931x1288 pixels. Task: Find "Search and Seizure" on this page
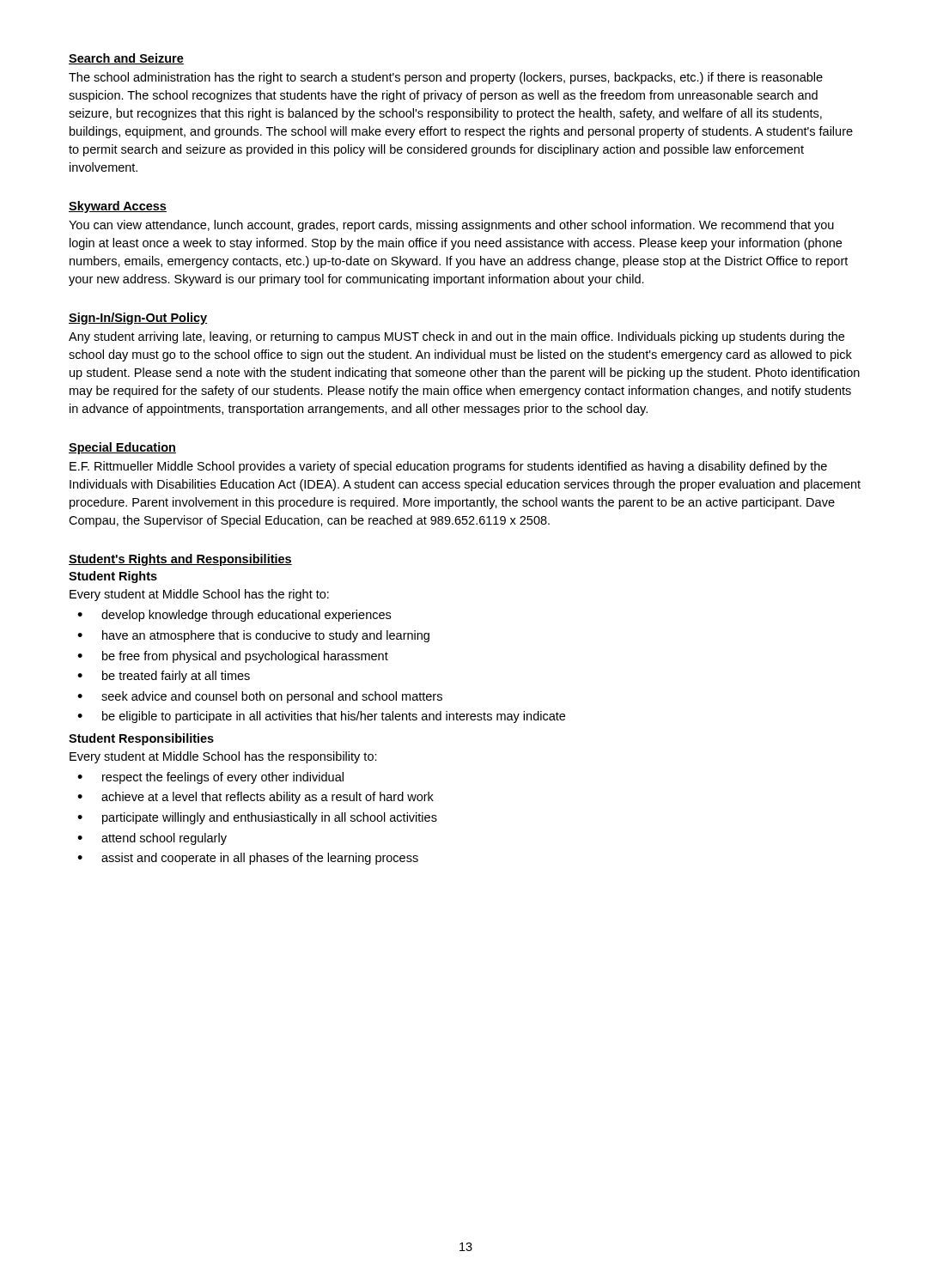[126, 58]
